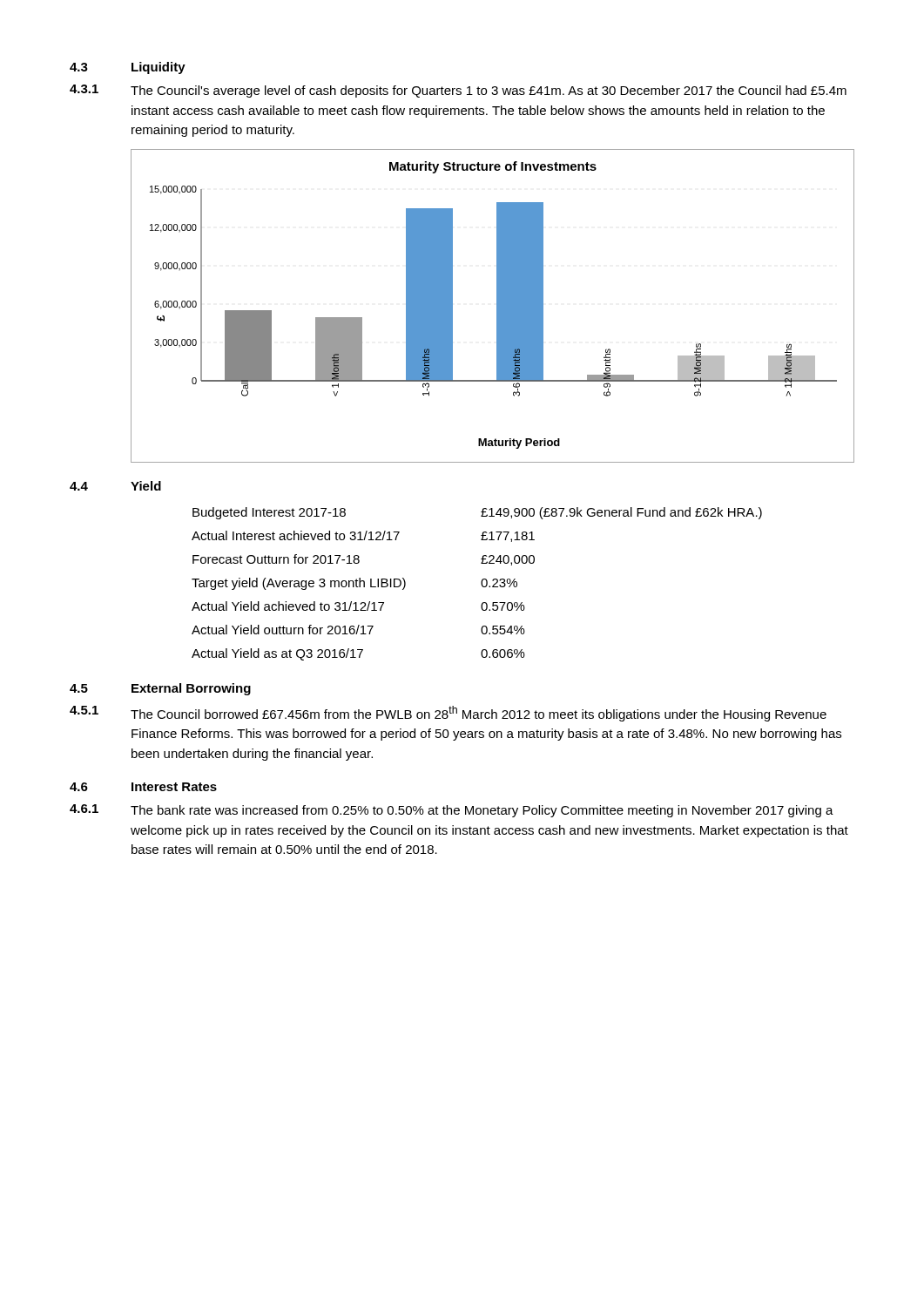This screenshot has height=1307, width=924.
Task: Navigate to the region starting "4.3 Liquidity"
Action: pos(127,67)
